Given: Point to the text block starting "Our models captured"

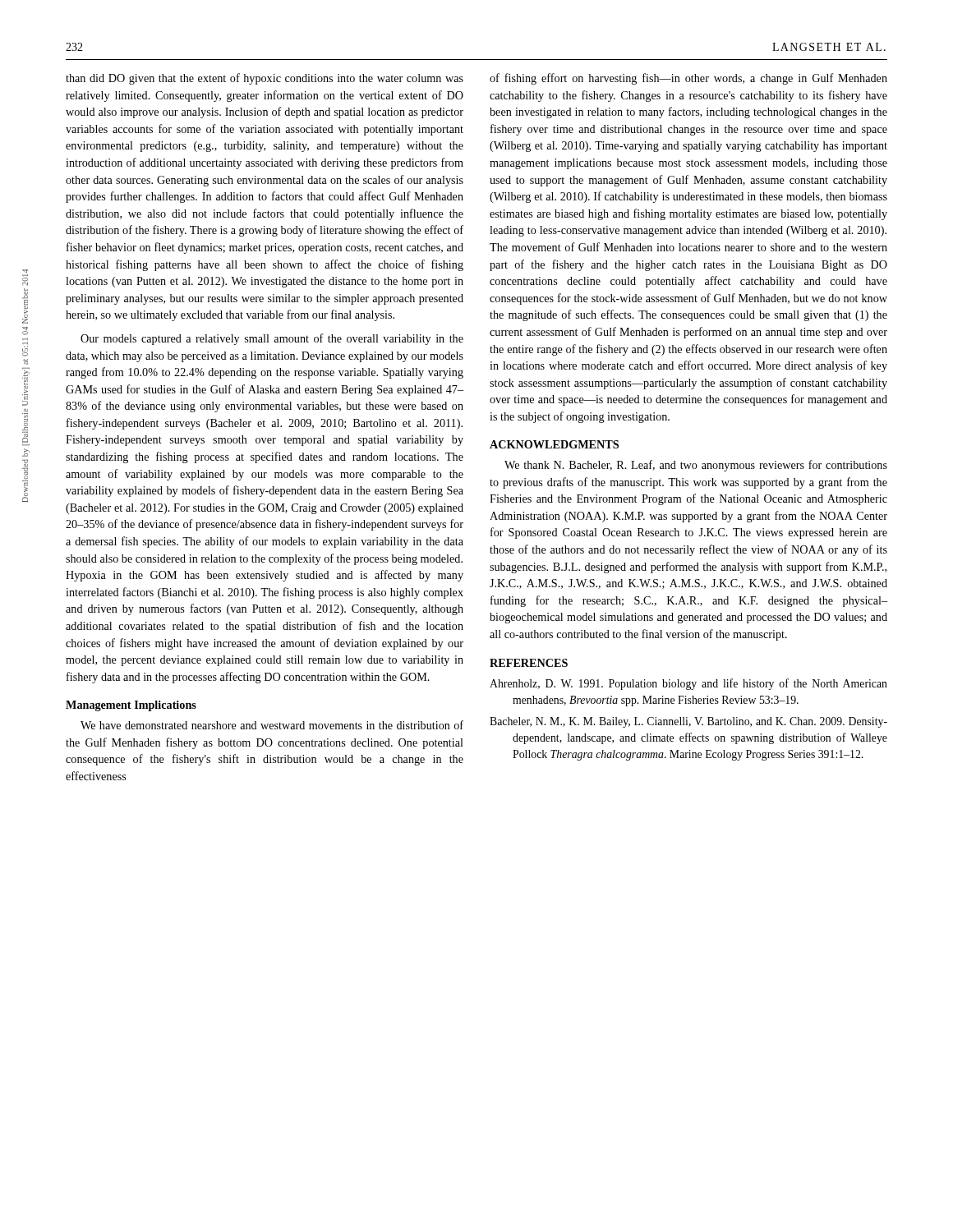Looking at the screenshot, I should click(265, 508).
